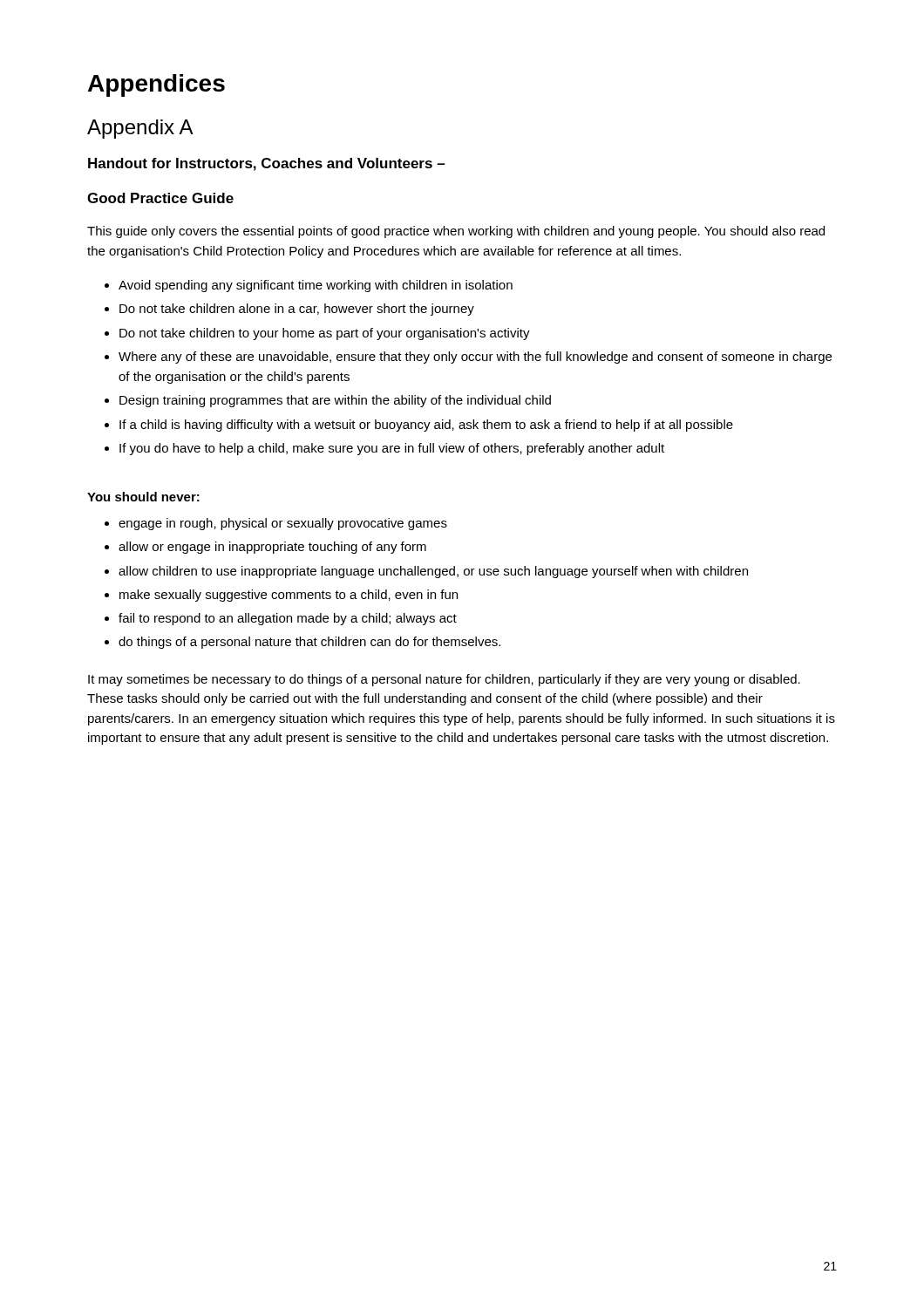Click on the list item that reads "do things of a personal"
924x1308 pixels.
click(478, 642)
